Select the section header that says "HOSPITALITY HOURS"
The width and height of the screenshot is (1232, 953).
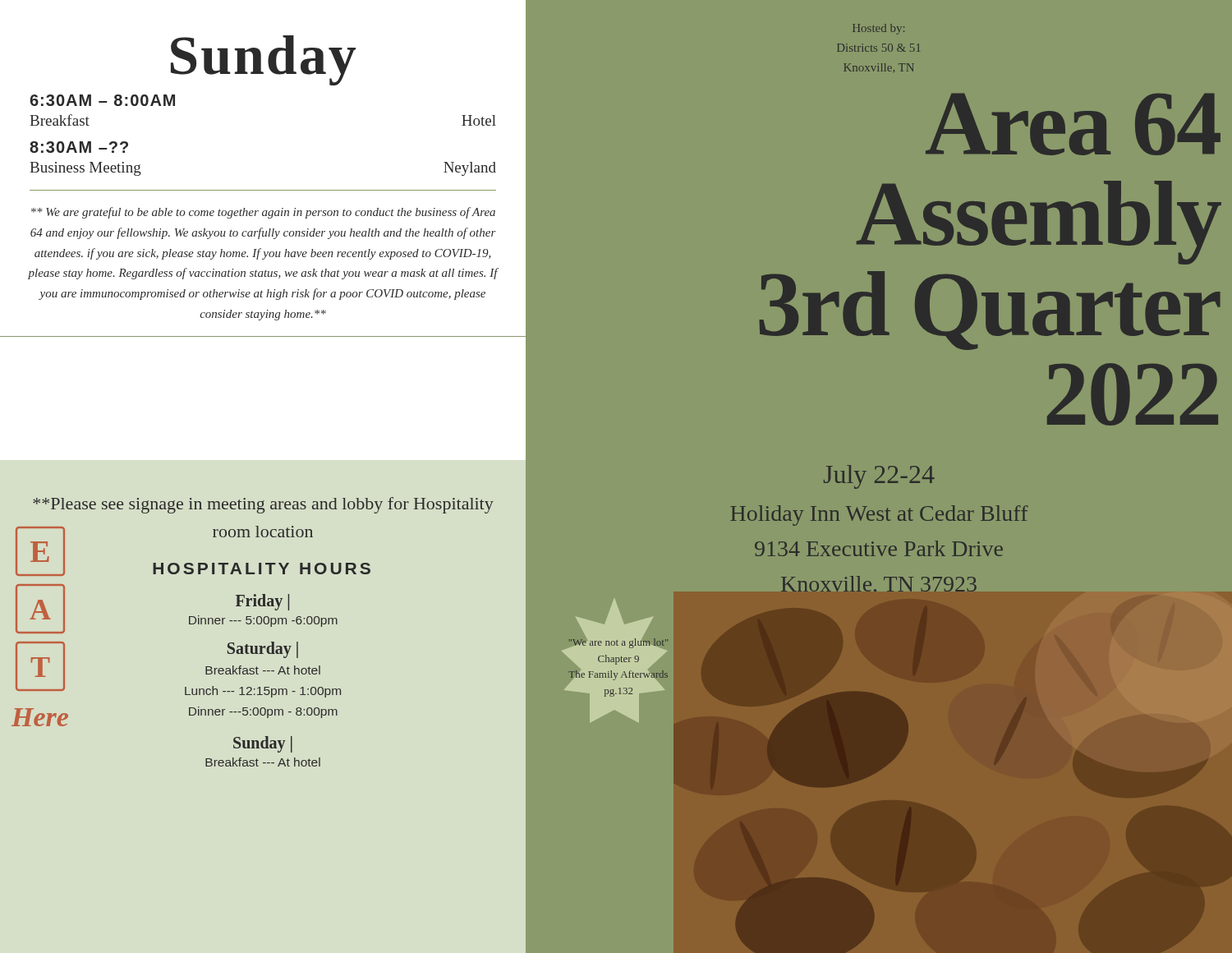[263, 568]
